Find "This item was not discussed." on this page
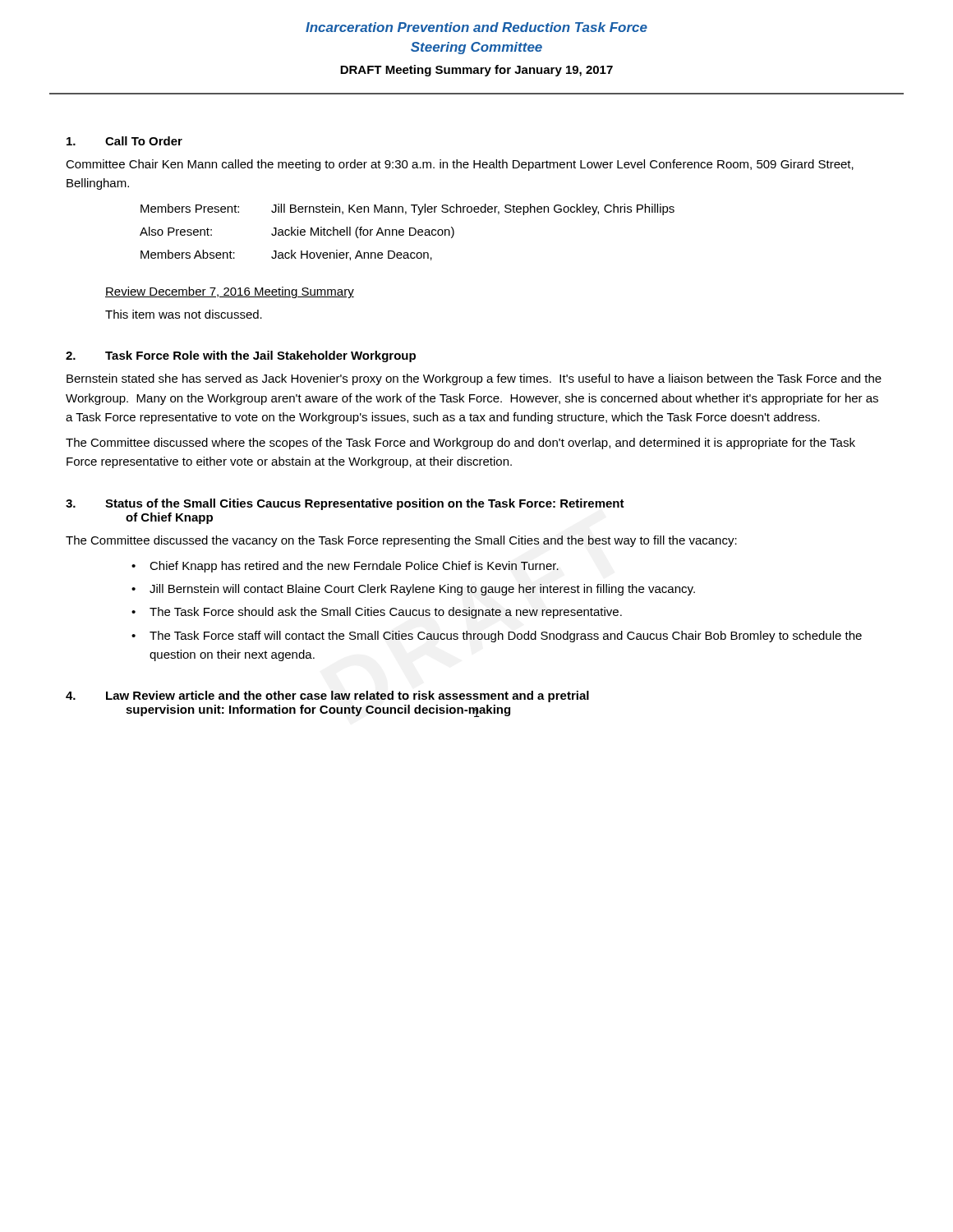The height and width of the screenshot is (1232, 953). point(184,314)
